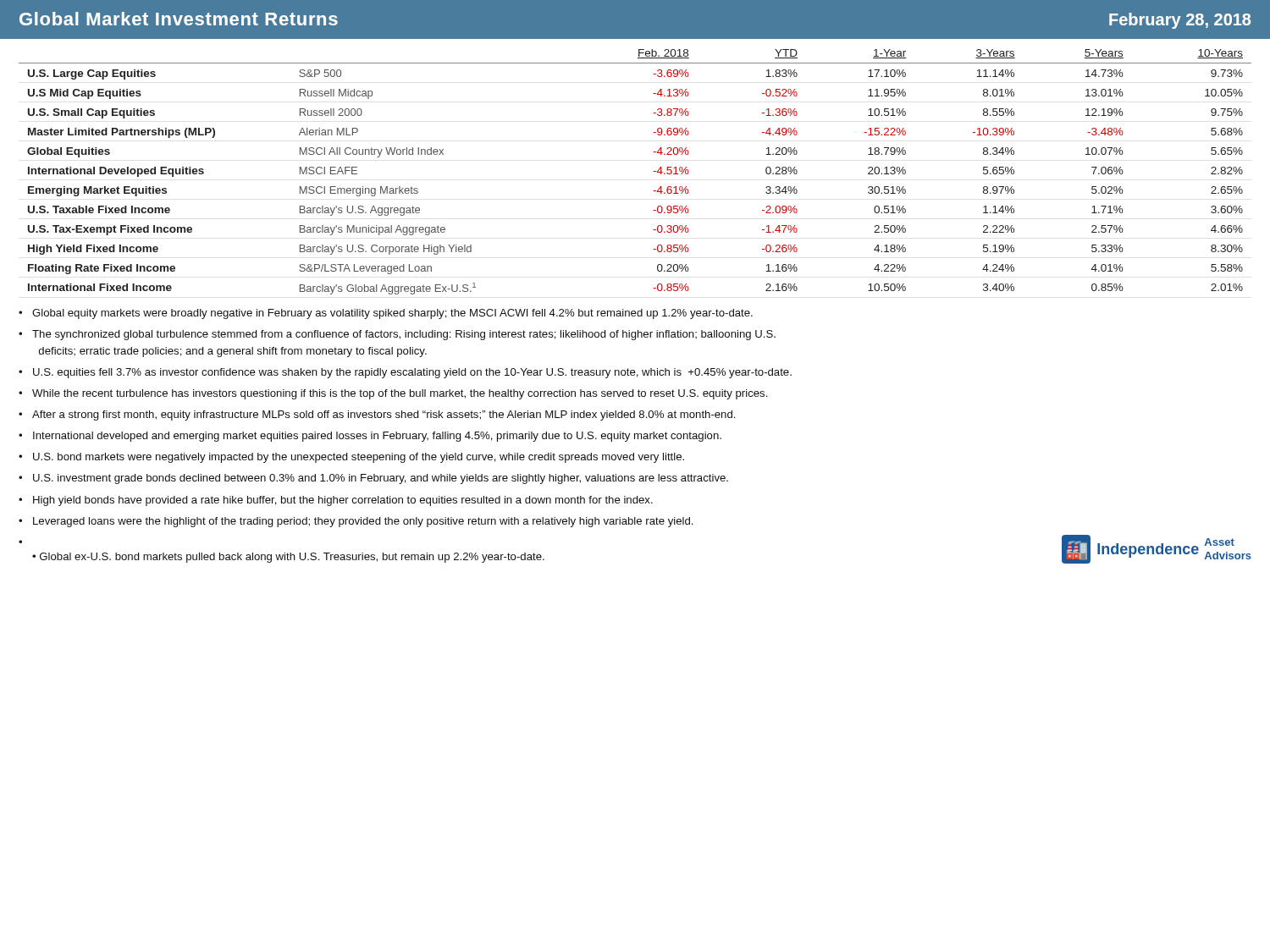Select the text starting "U.S. bond markets were negatively impacted by the"
This screenshot has width=1270, height=952.
(x=359, y=457)
